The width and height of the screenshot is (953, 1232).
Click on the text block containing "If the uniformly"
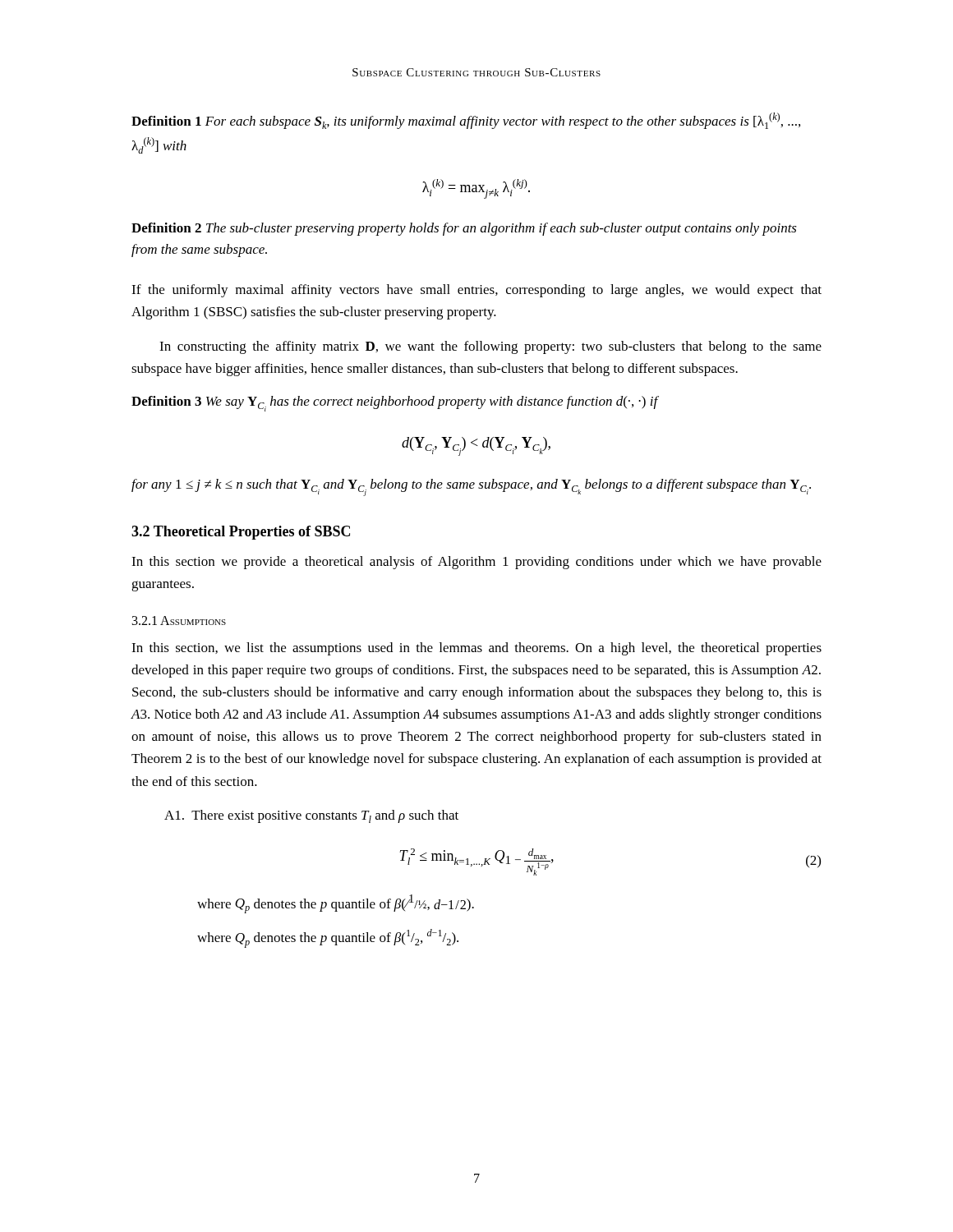click(x=476, y=301)
